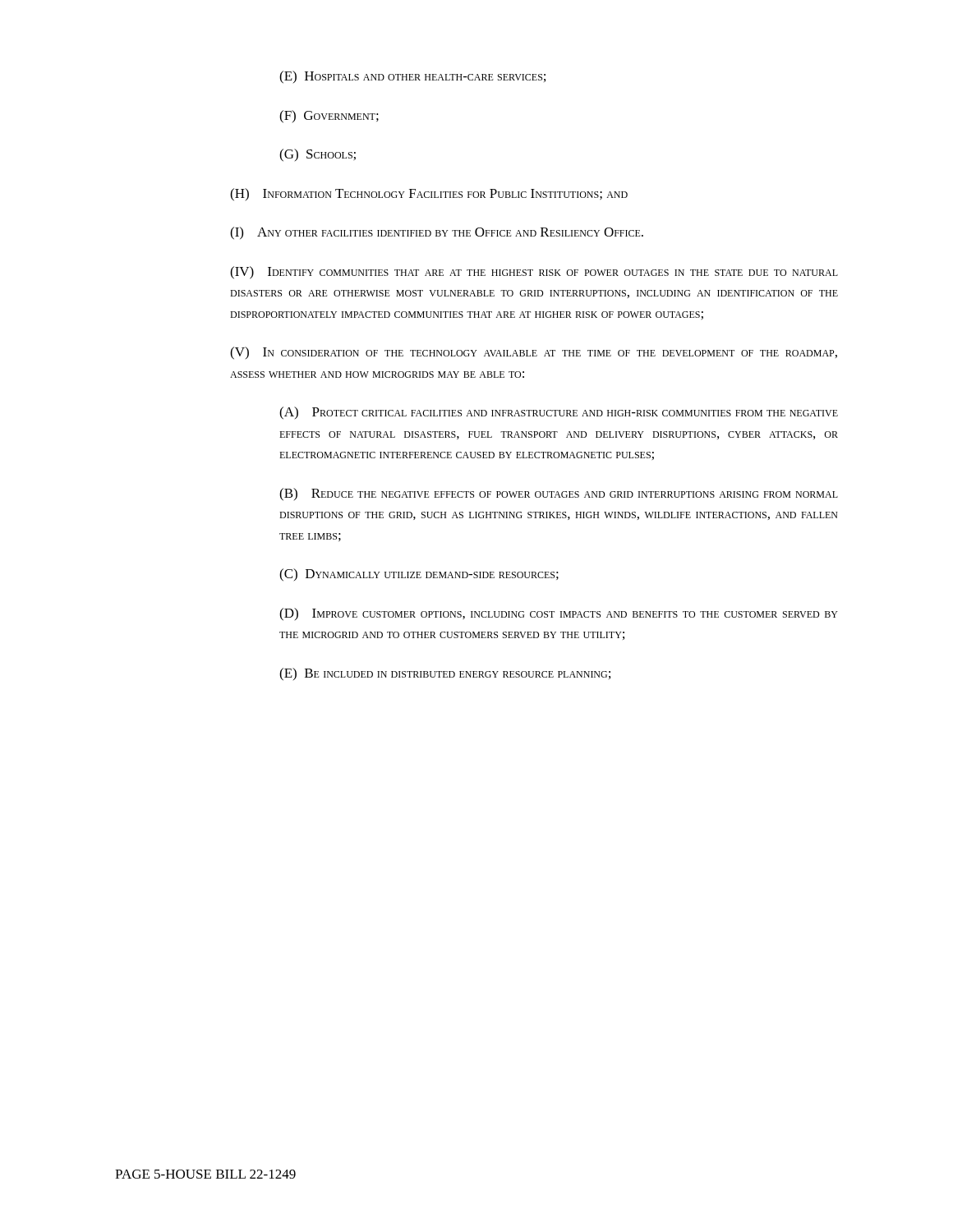953x1232 pixels.
Task: Where does it say "(F) Government;"?
Action: pos(329,115)
